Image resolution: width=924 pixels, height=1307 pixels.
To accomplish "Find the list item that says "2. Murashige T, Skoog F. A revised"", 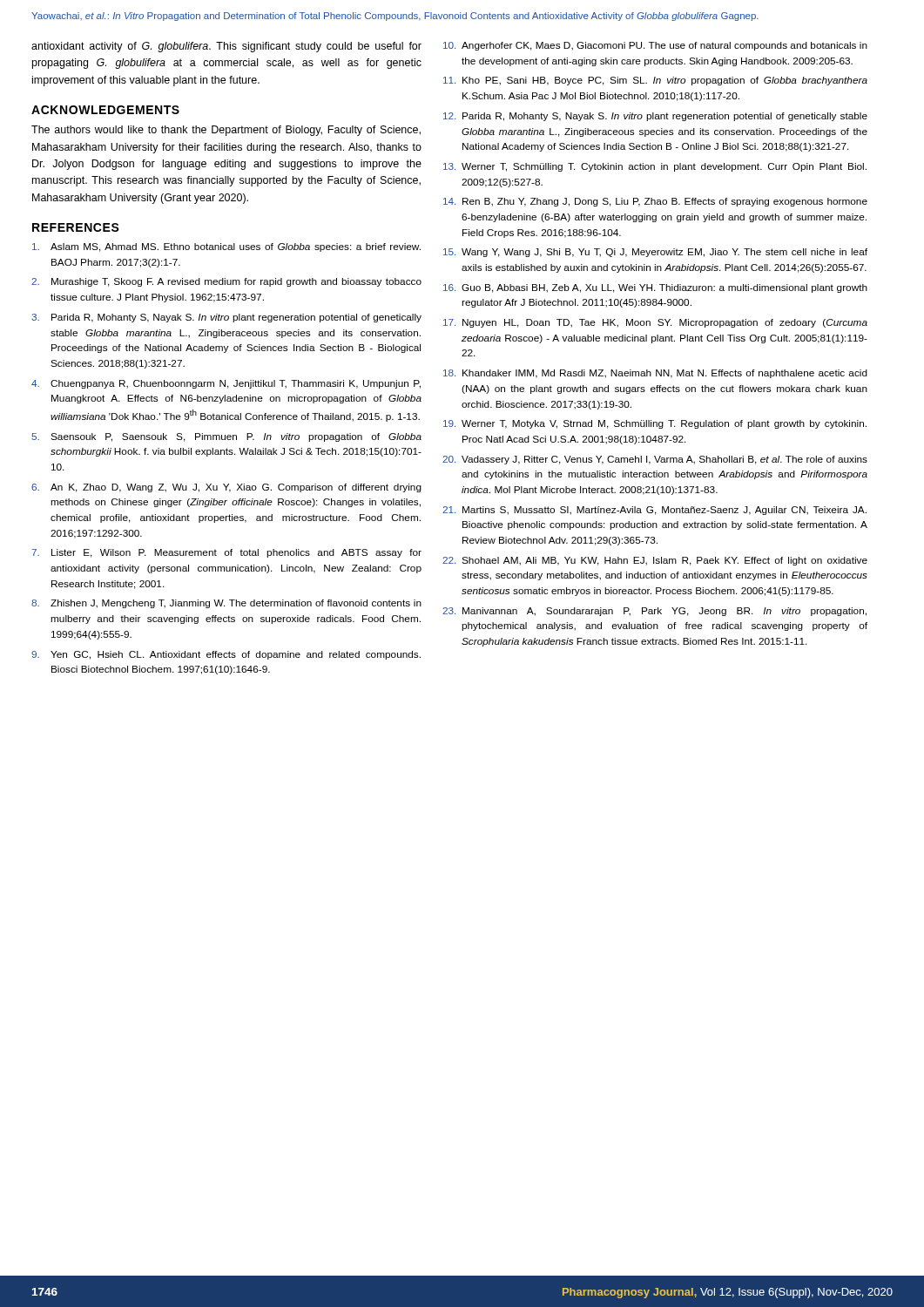I will [x=226, y=290].
